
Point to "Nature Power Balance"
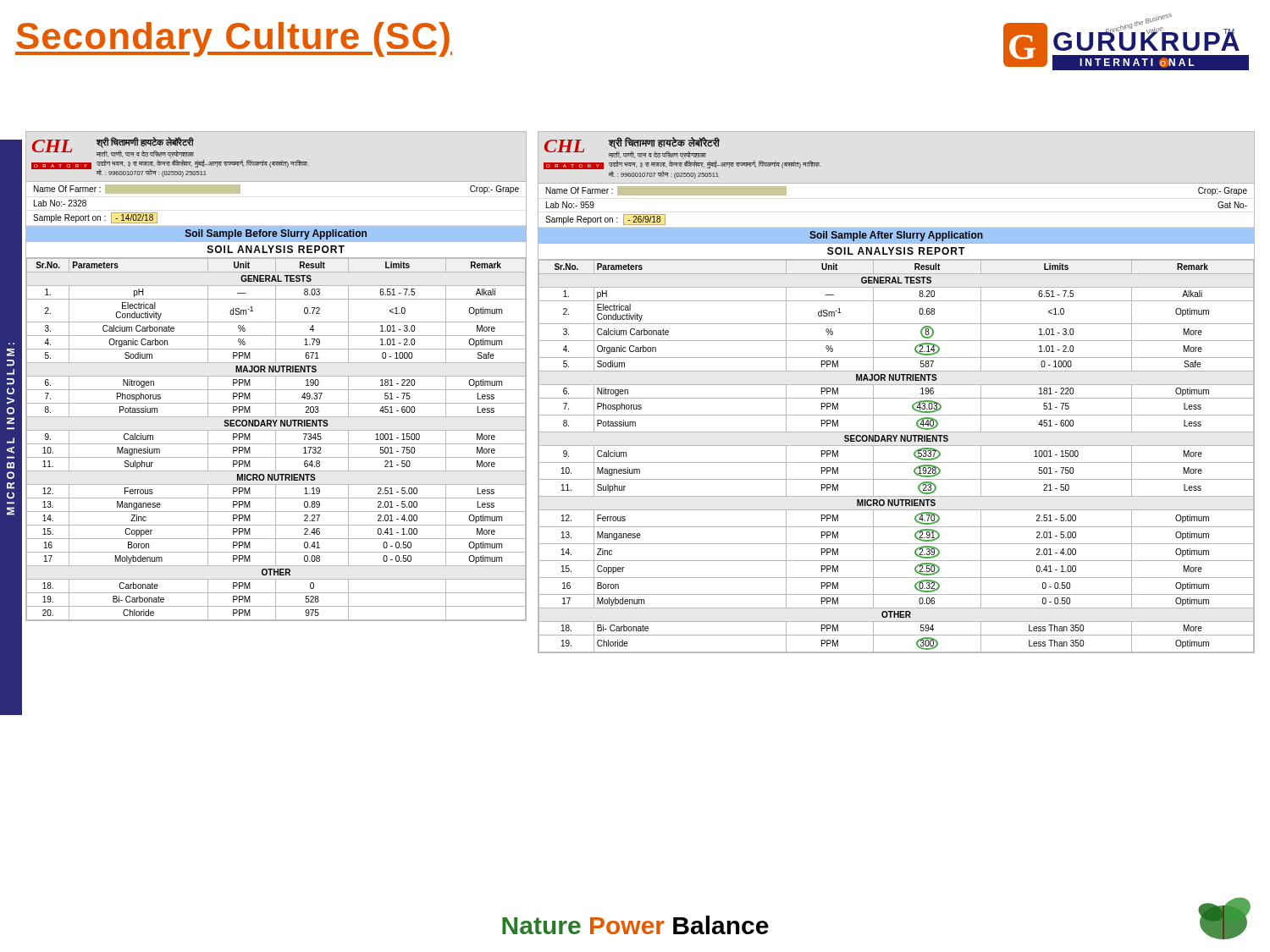(x=635, y=925)
